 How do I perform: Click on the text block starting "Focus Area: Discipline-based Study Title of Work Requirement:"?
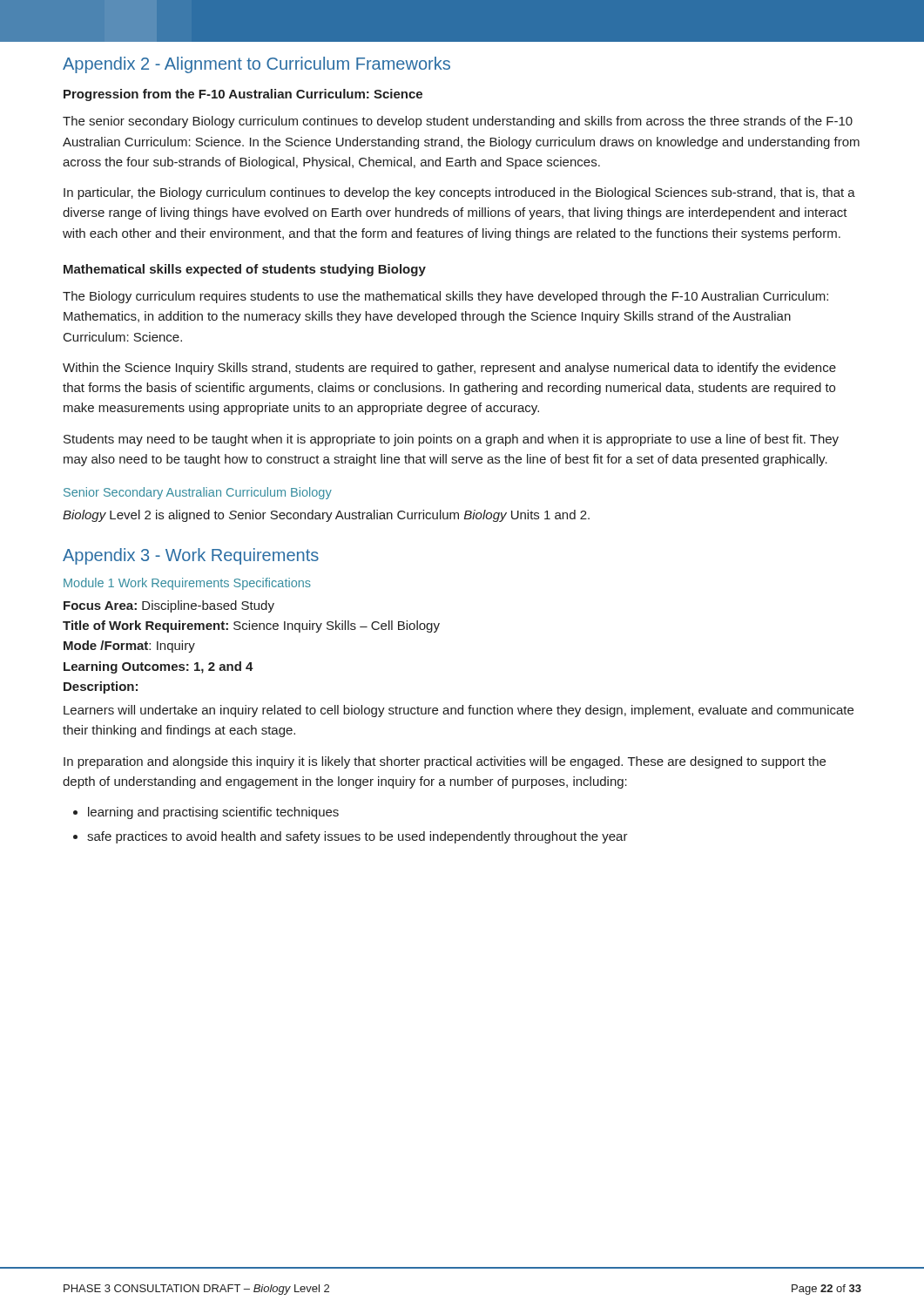169,606
